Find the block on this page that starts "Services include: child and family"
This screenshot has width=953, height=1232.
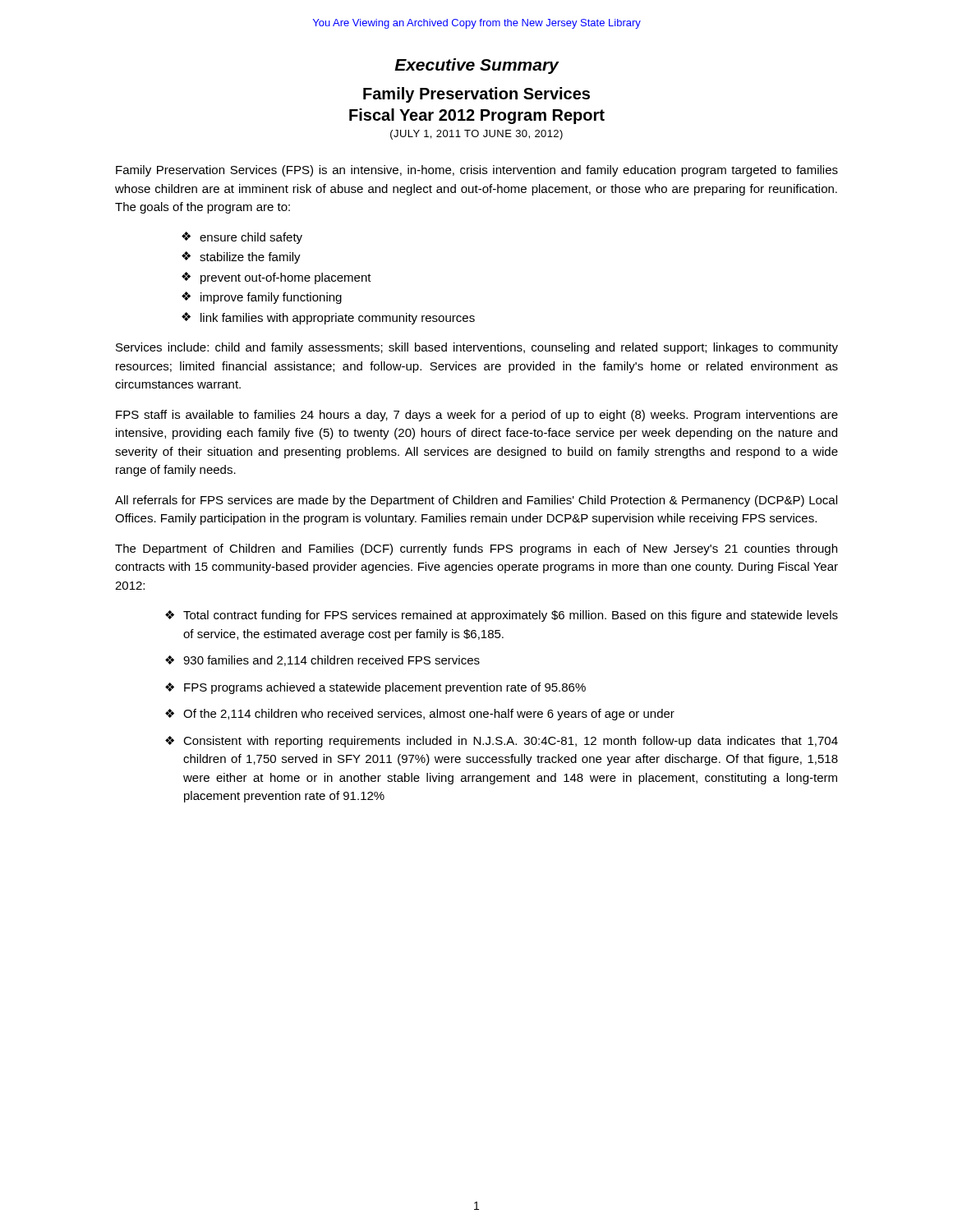point(476,365)
